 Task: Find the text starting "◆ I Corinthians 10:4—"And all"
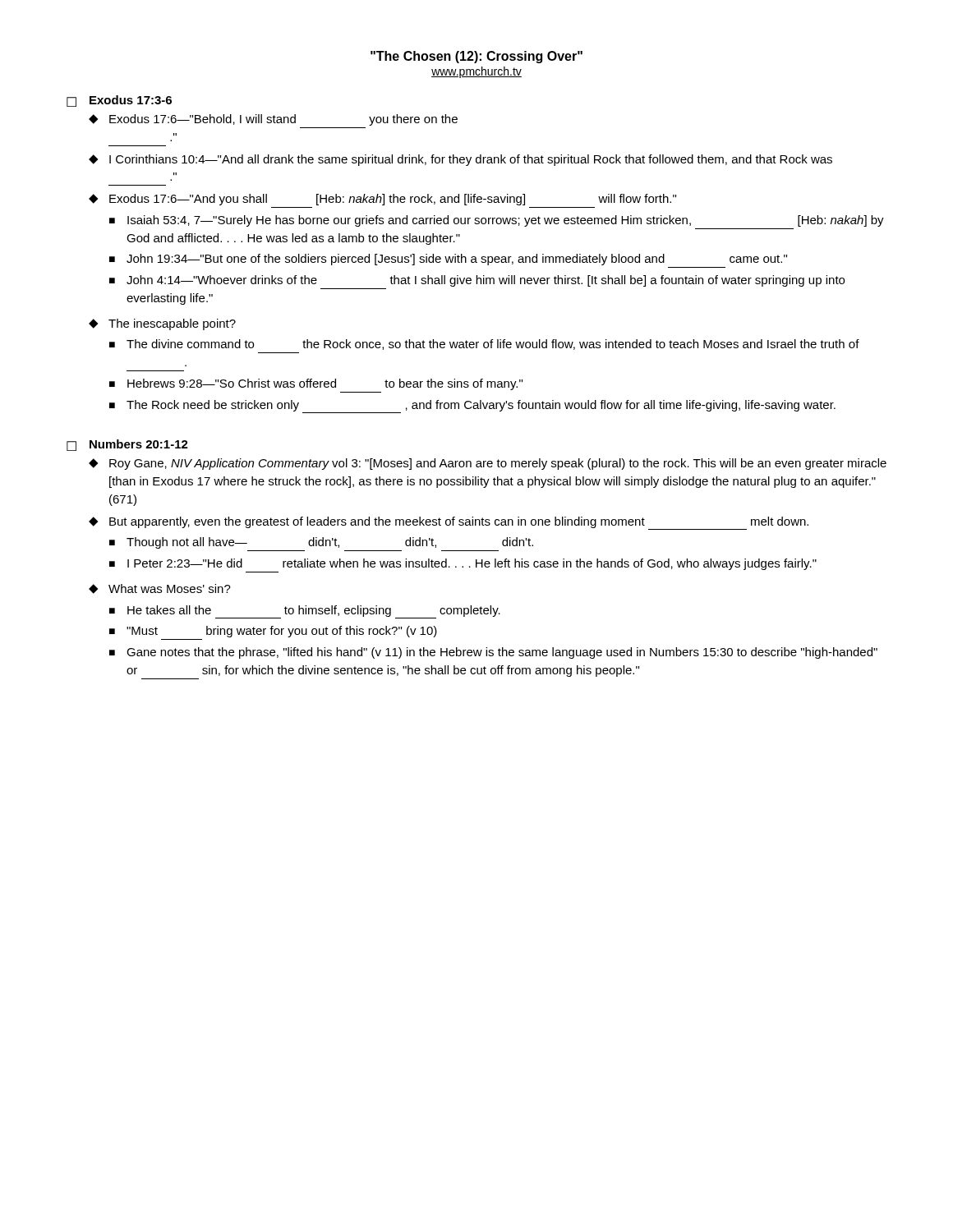(x=488, y=168)
